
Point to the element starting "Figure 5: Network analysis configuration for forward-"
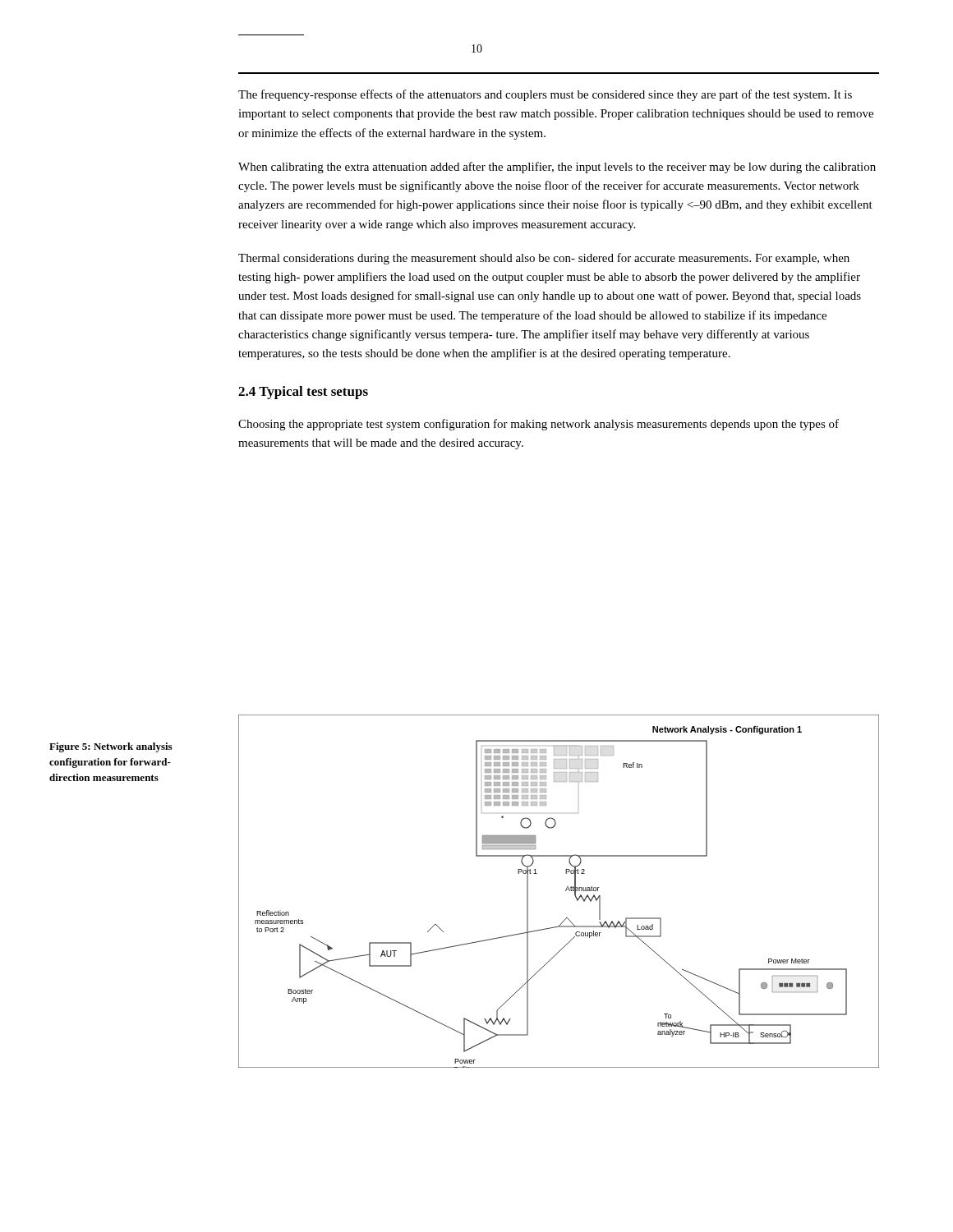111,762
